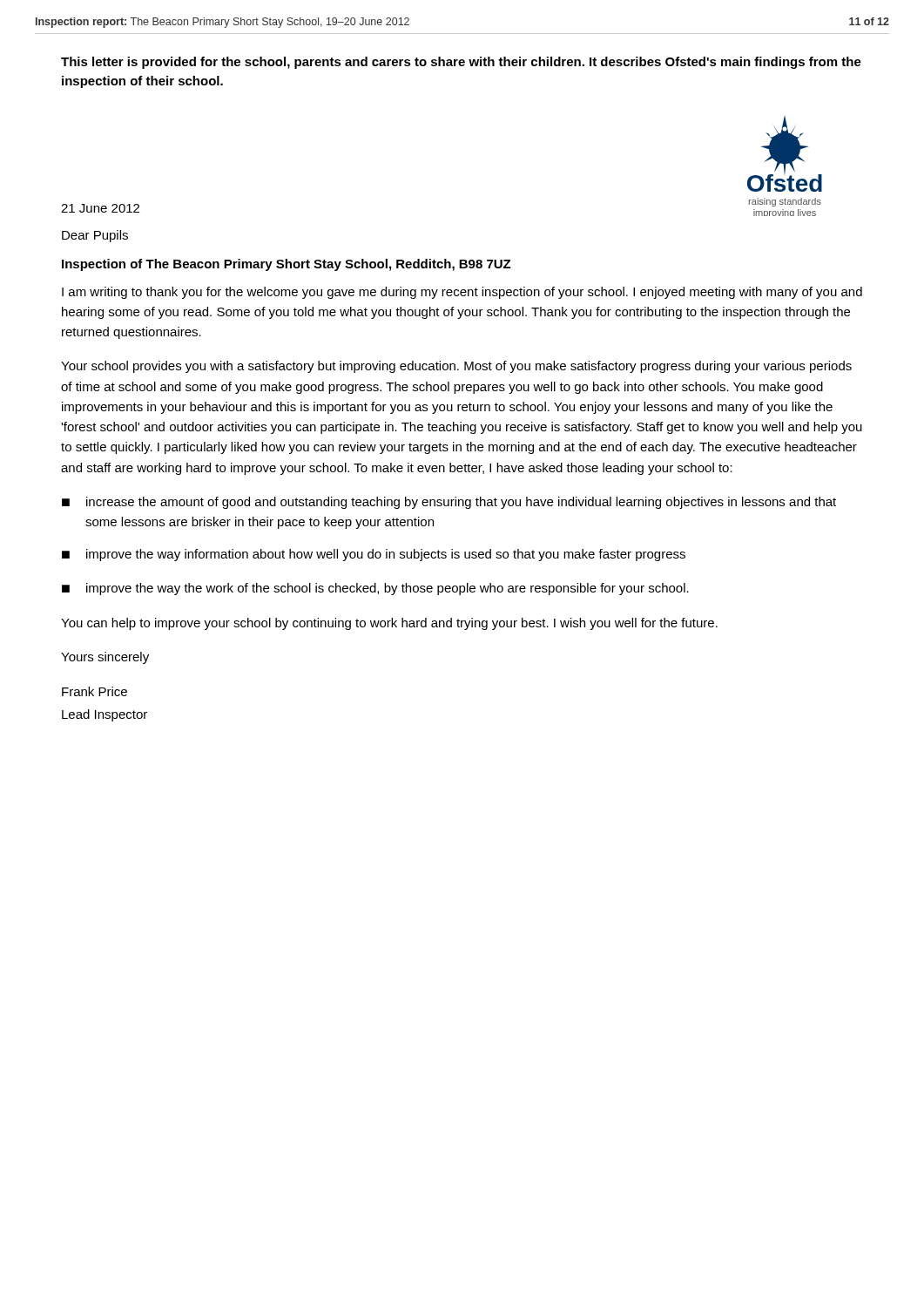Point to the element starting "■ improve the way information about how"
This screenshot has height=1307, width=924.
[x=462, y=555]
